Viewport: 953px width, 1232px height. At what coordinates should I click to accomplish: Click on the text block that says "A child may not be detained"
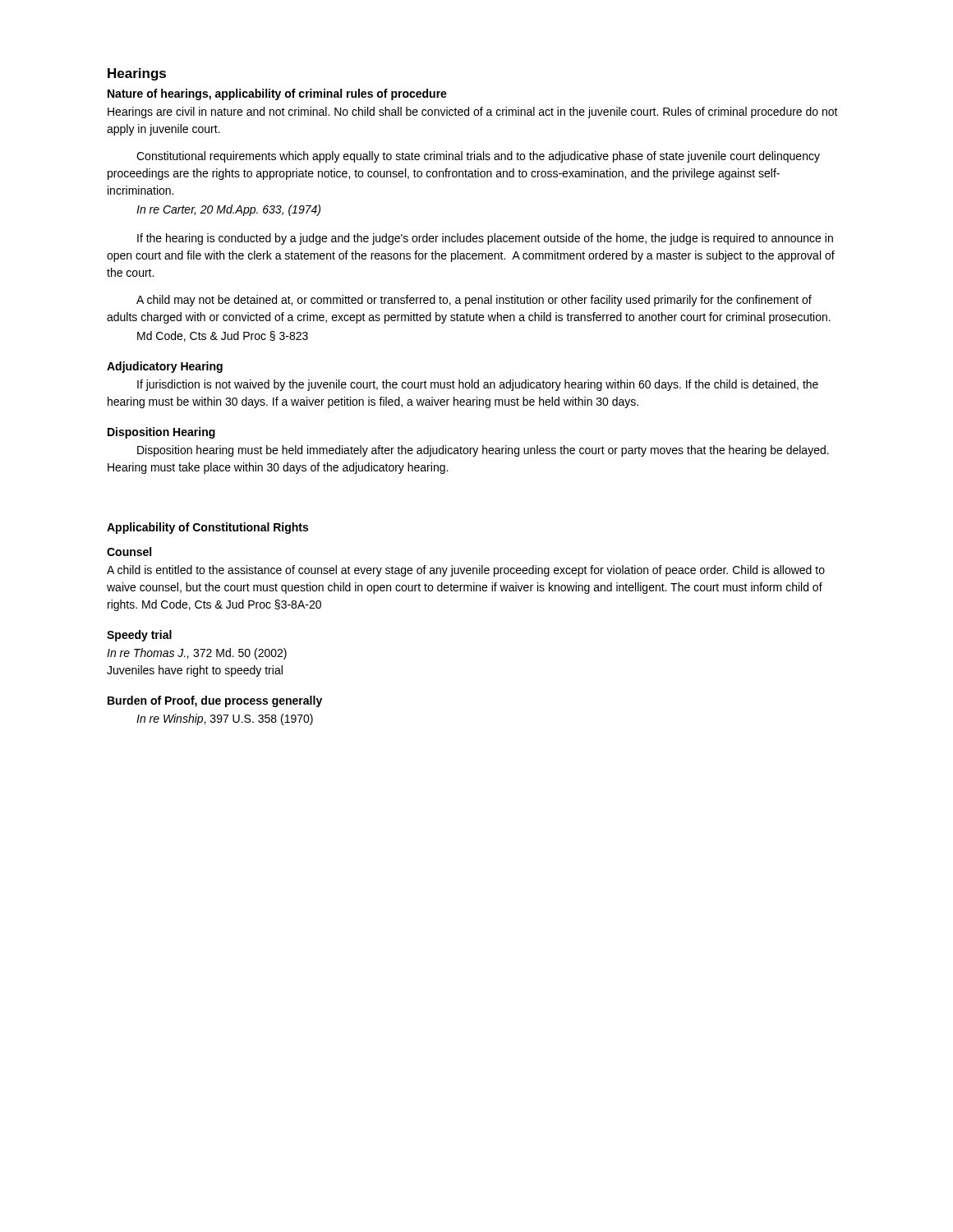click(x=469, y=308)
